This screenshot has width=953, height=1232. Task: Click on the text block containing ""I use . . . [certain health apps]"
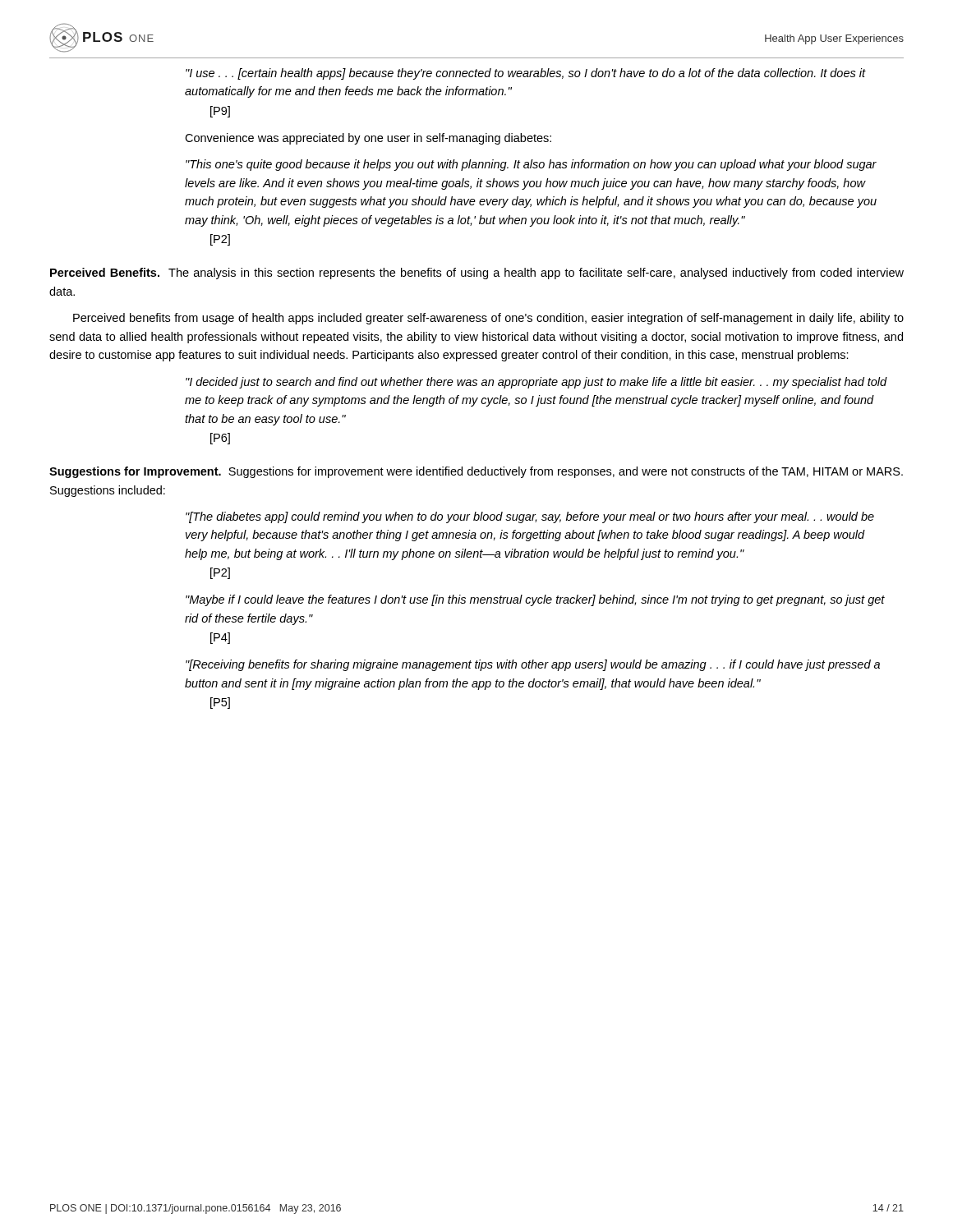[525, 82]
